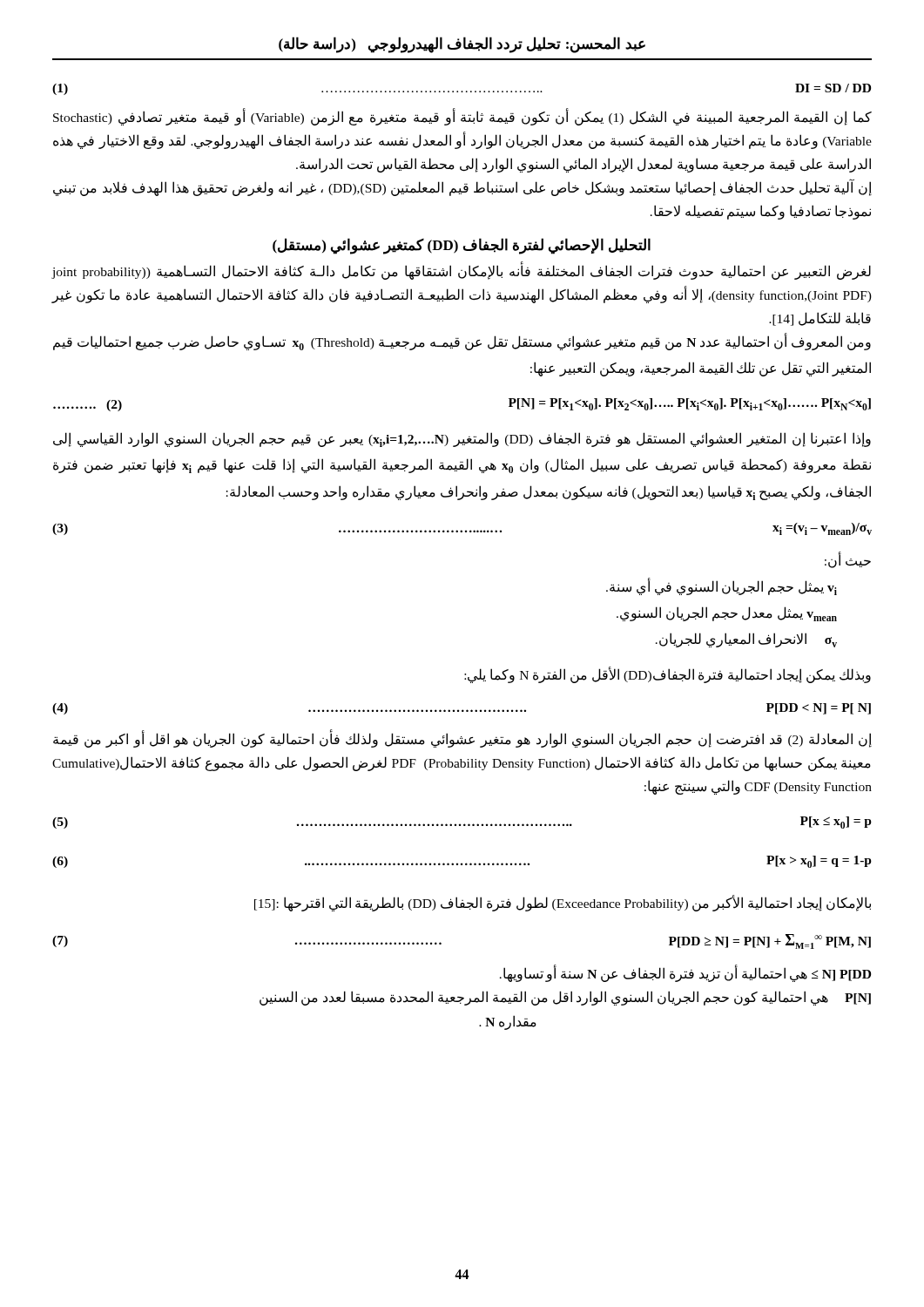Find the text starting "وإذا اعتبرنا إن المتغير العشوائي"
This screenshot has width=924, height=1307.
click(462, 467)
